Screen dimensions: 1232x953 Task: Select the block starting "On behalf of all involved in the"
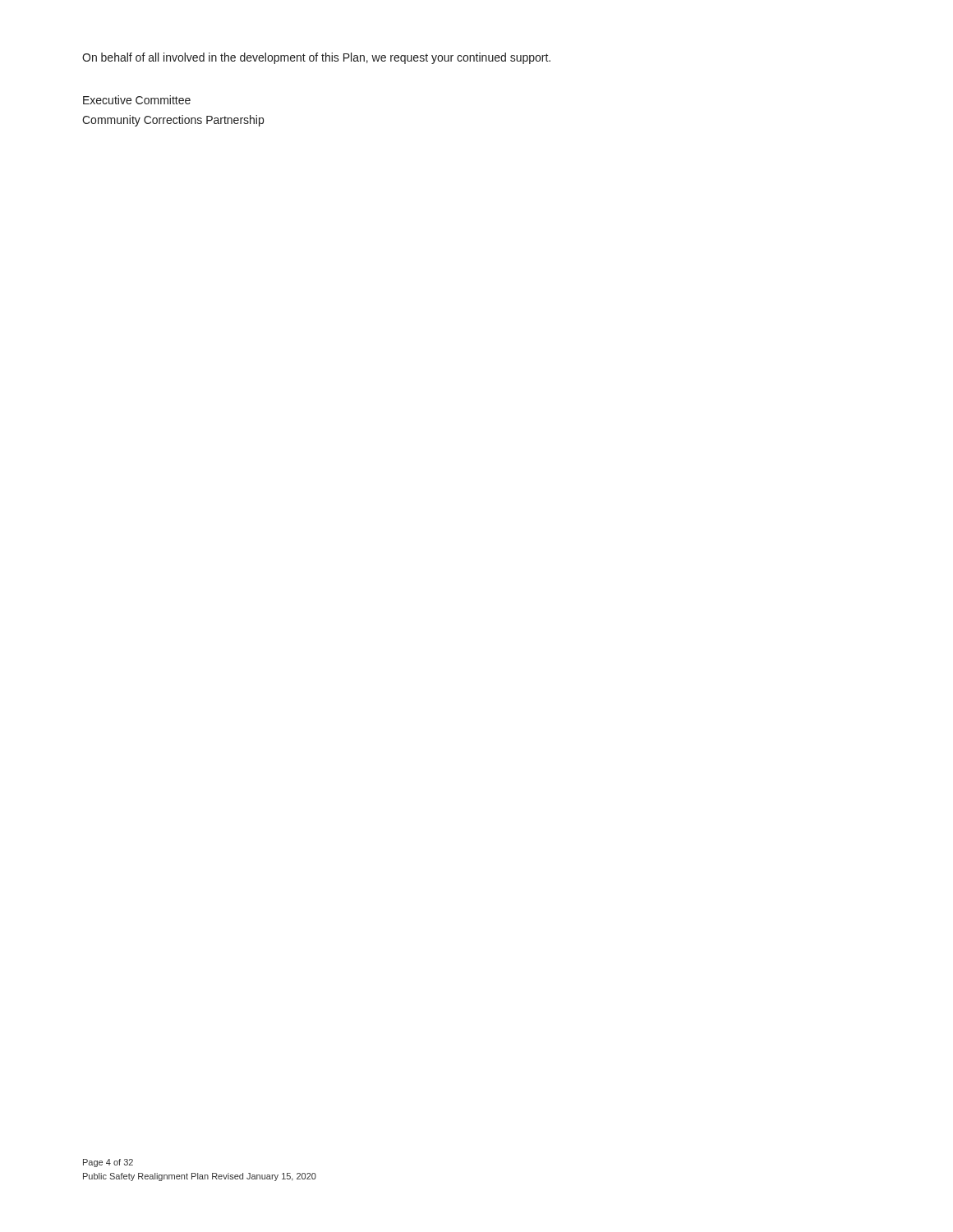pos(317,57)
